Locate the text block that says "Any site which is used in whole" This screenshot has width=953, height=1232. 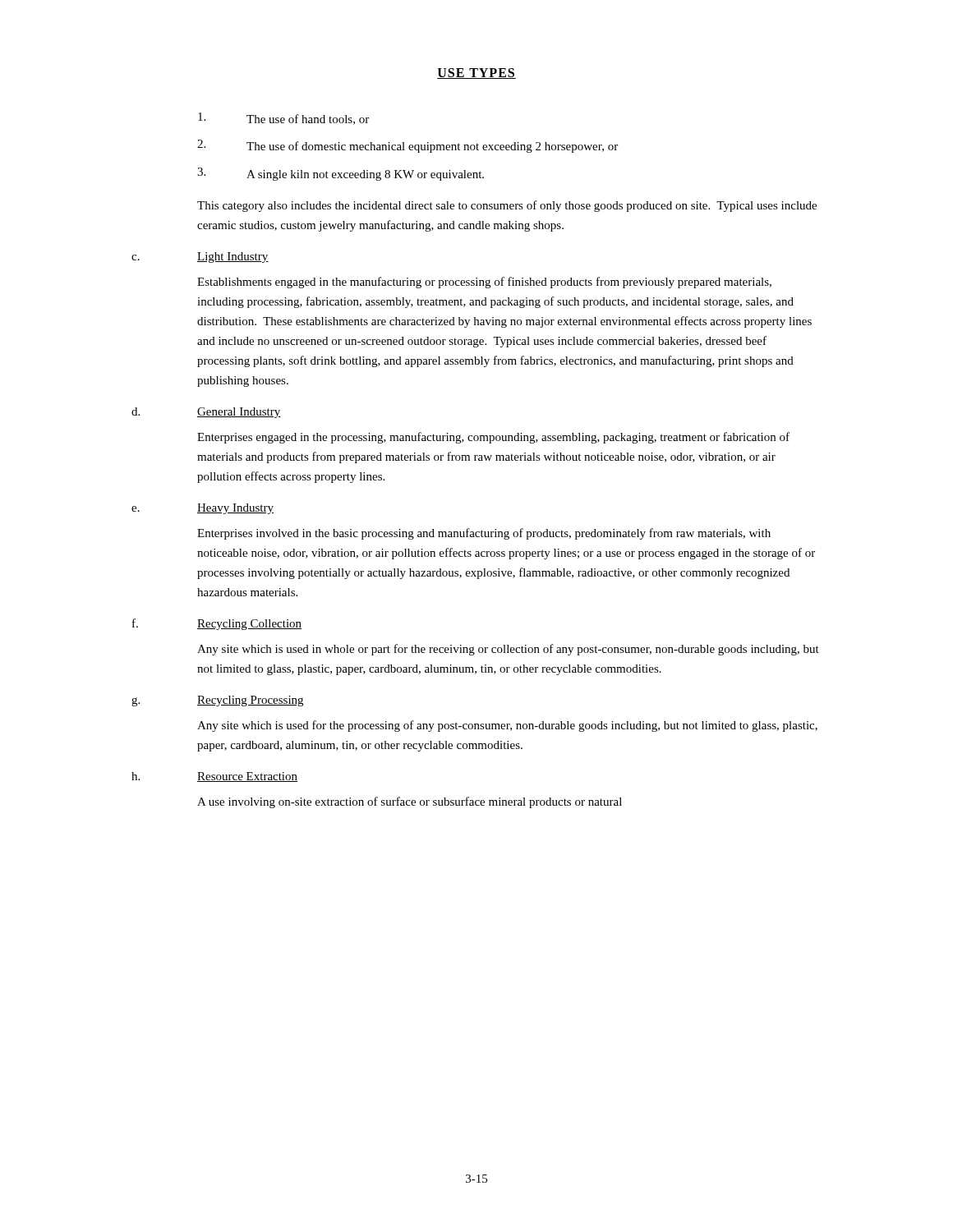[508, 659]
